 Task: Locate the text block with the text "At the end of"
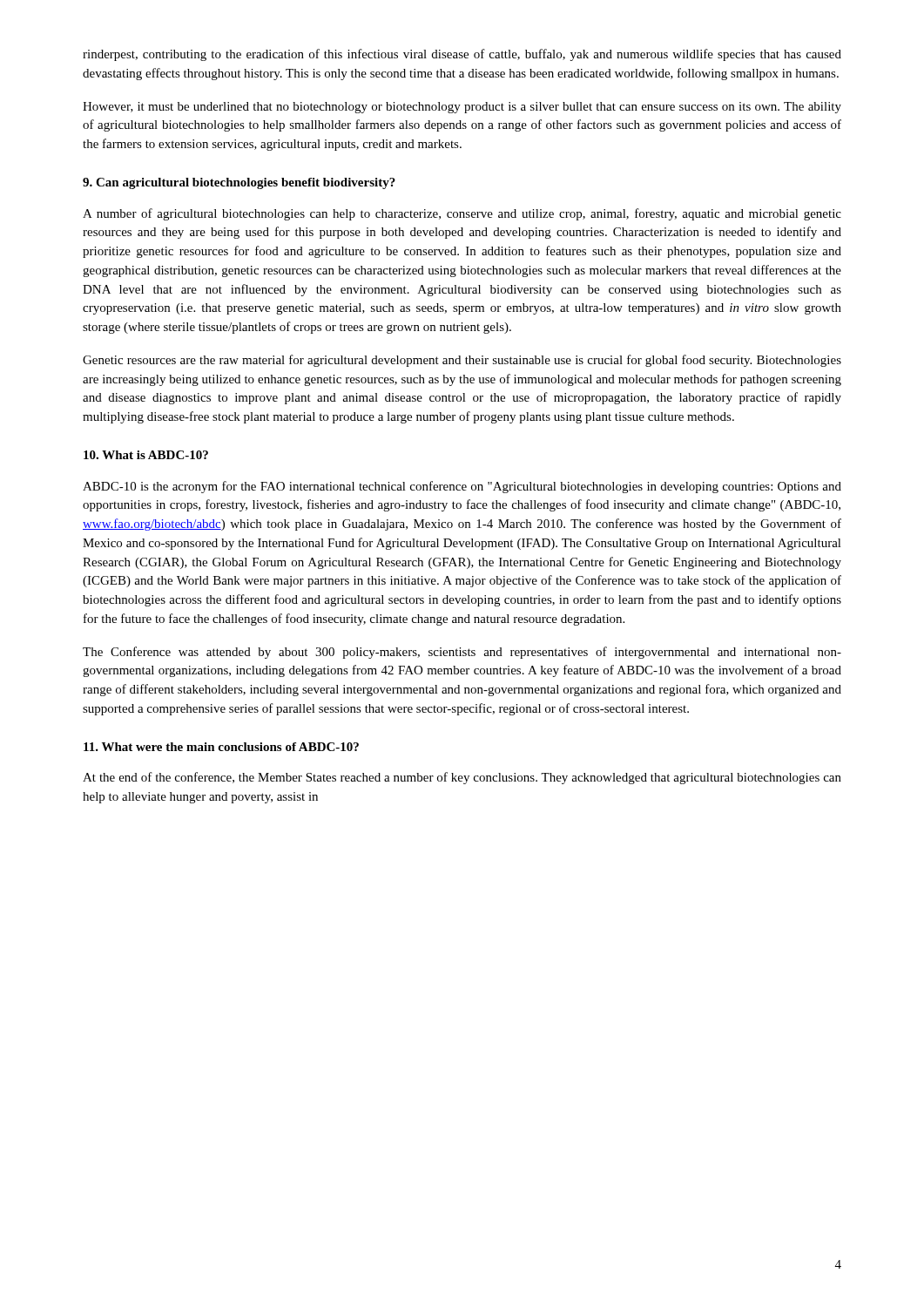(x=462, y=787)
